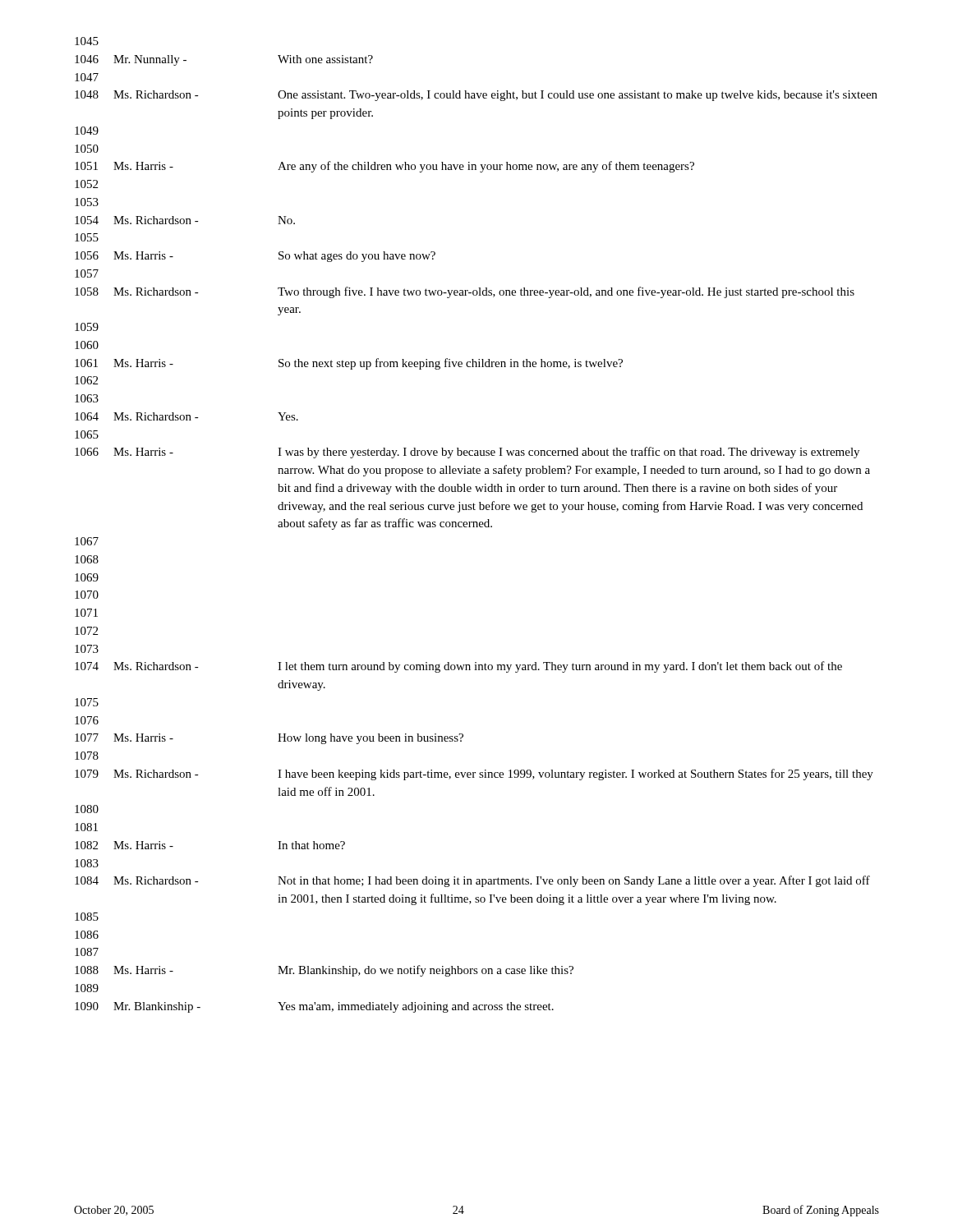Where is the passage that starts "1088 Ms. Harris - Mr. Blankinship, do"?
This screenshot has width=953, height=1232.
(476, 971)
